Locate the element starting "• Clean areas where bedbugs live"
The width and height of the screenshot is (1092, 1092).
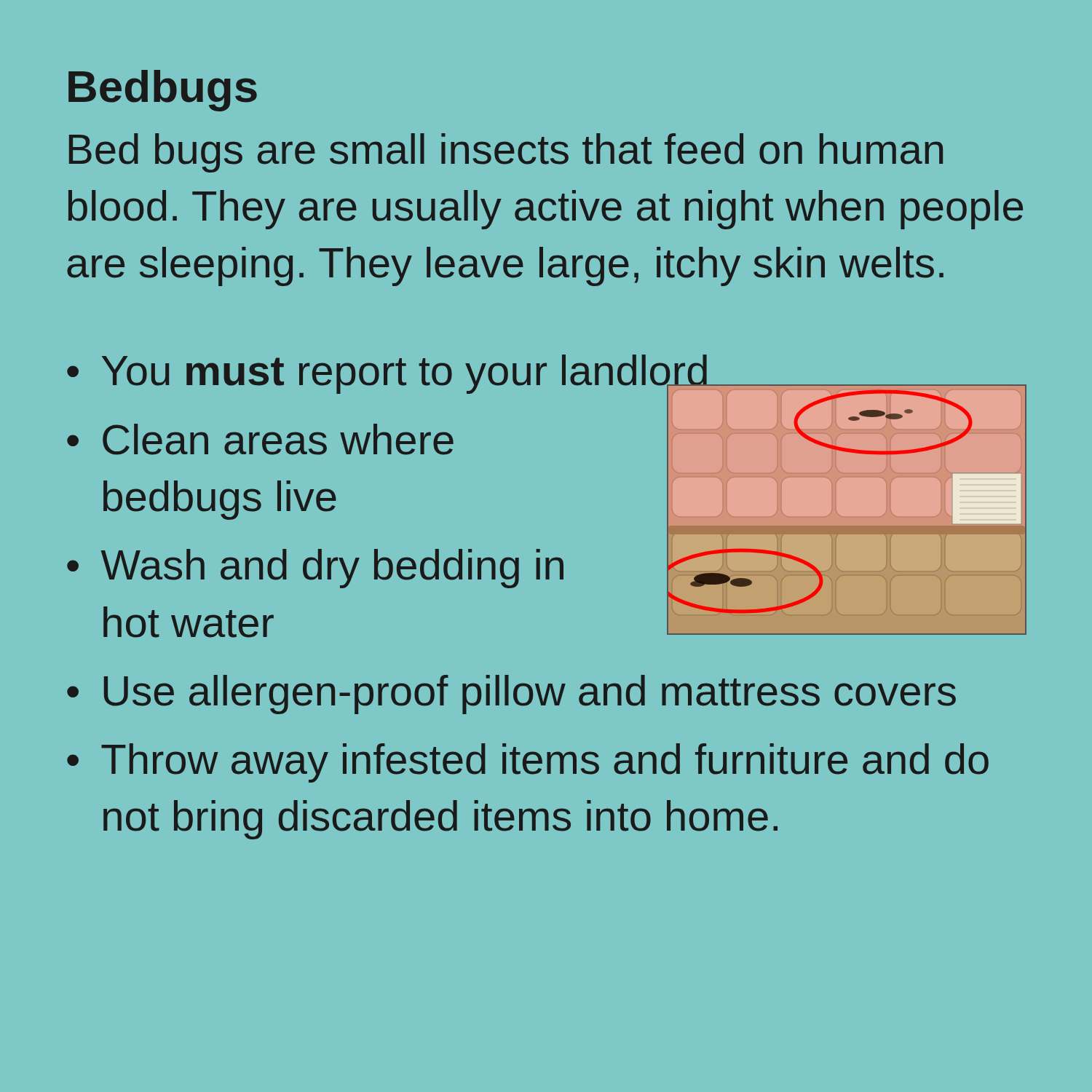(331, 468)
